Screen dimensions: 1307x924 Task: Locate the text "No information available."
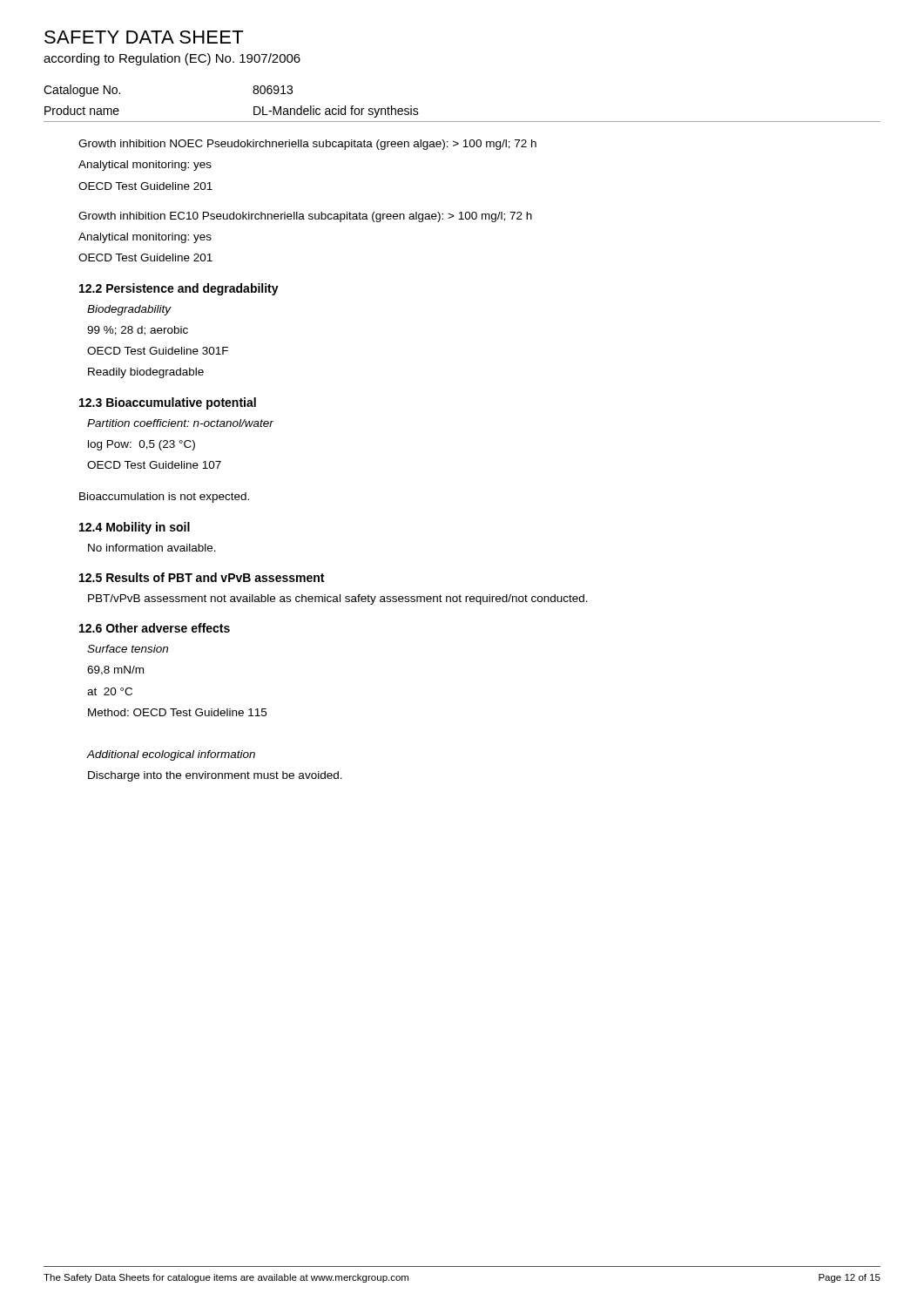click(152, 547)
